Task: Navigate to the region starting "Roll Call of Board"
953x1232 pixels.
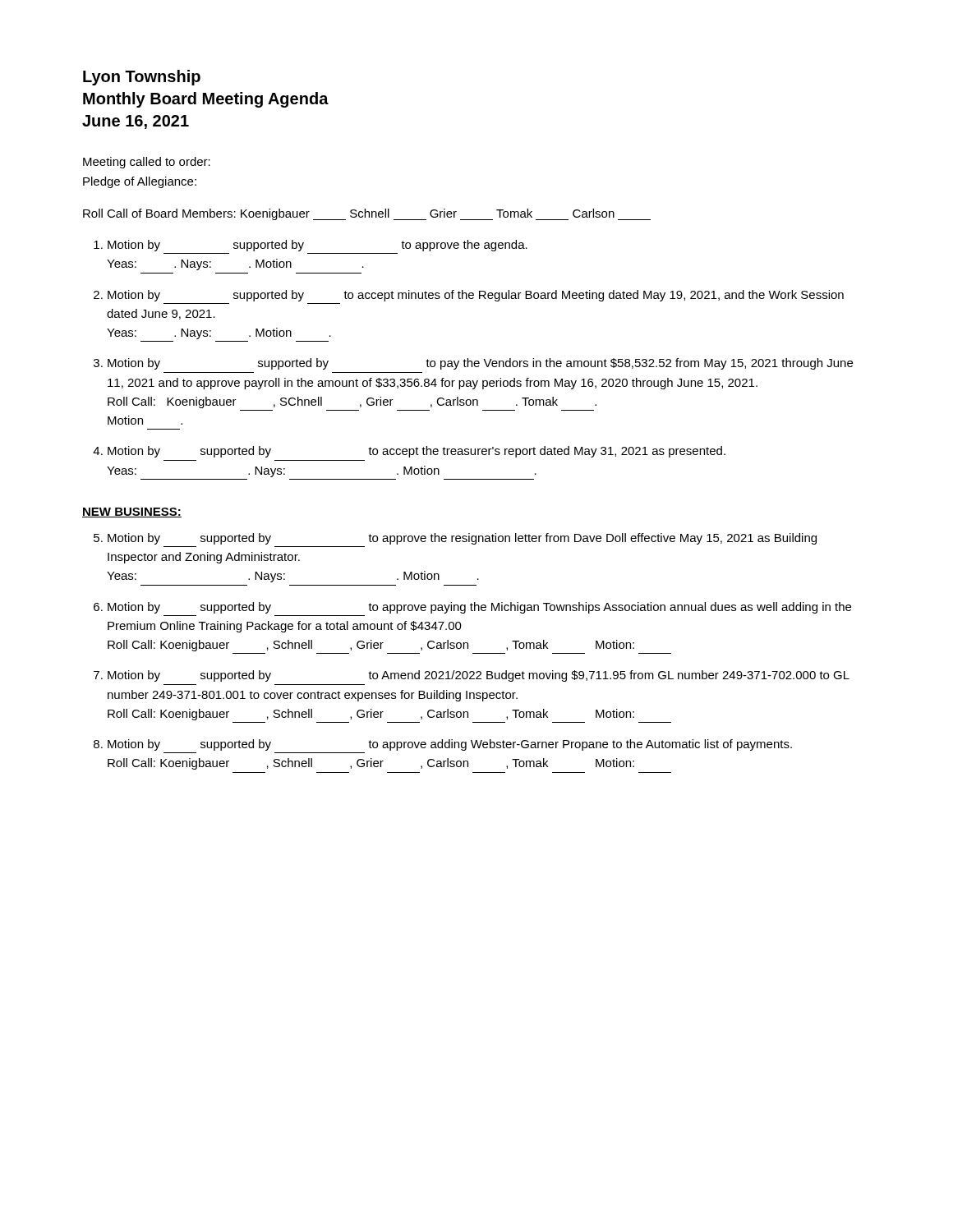Action: pos(367,213)
